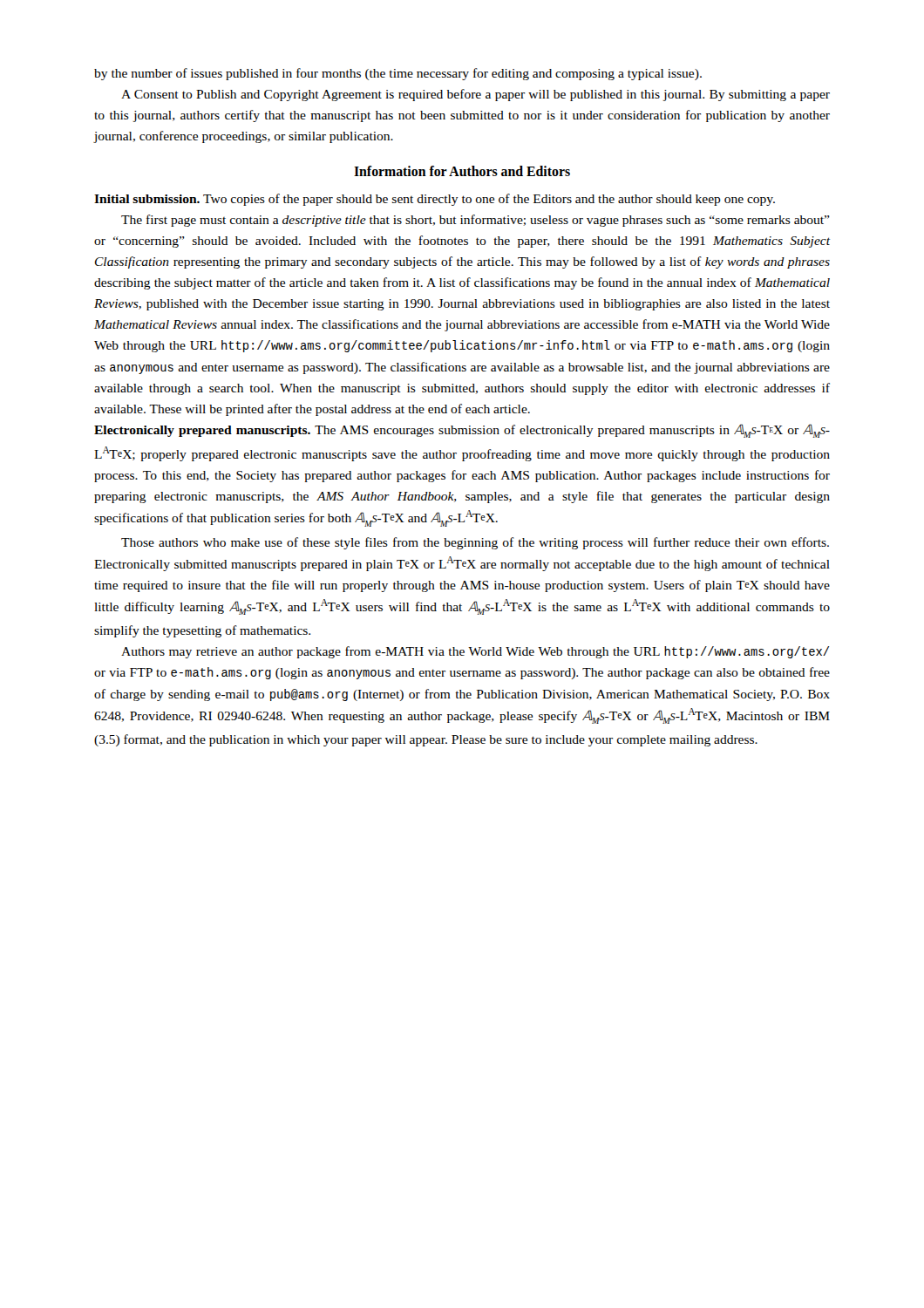Locate the text block with the text "Authors may retrieve an author package"

tap(462, 696)
